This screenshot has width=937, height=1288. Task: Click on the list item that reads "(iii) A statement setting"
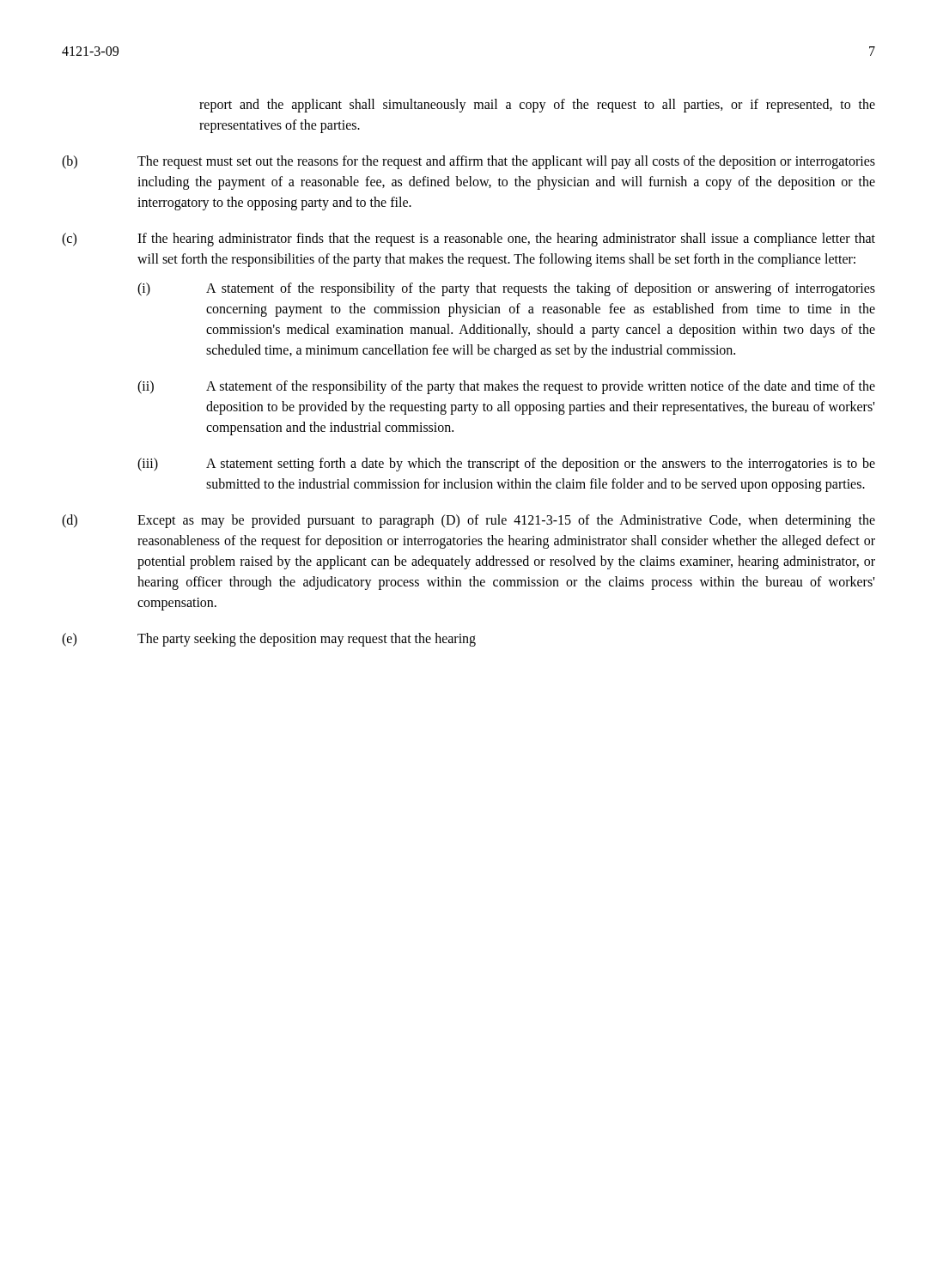coord(506,474)
